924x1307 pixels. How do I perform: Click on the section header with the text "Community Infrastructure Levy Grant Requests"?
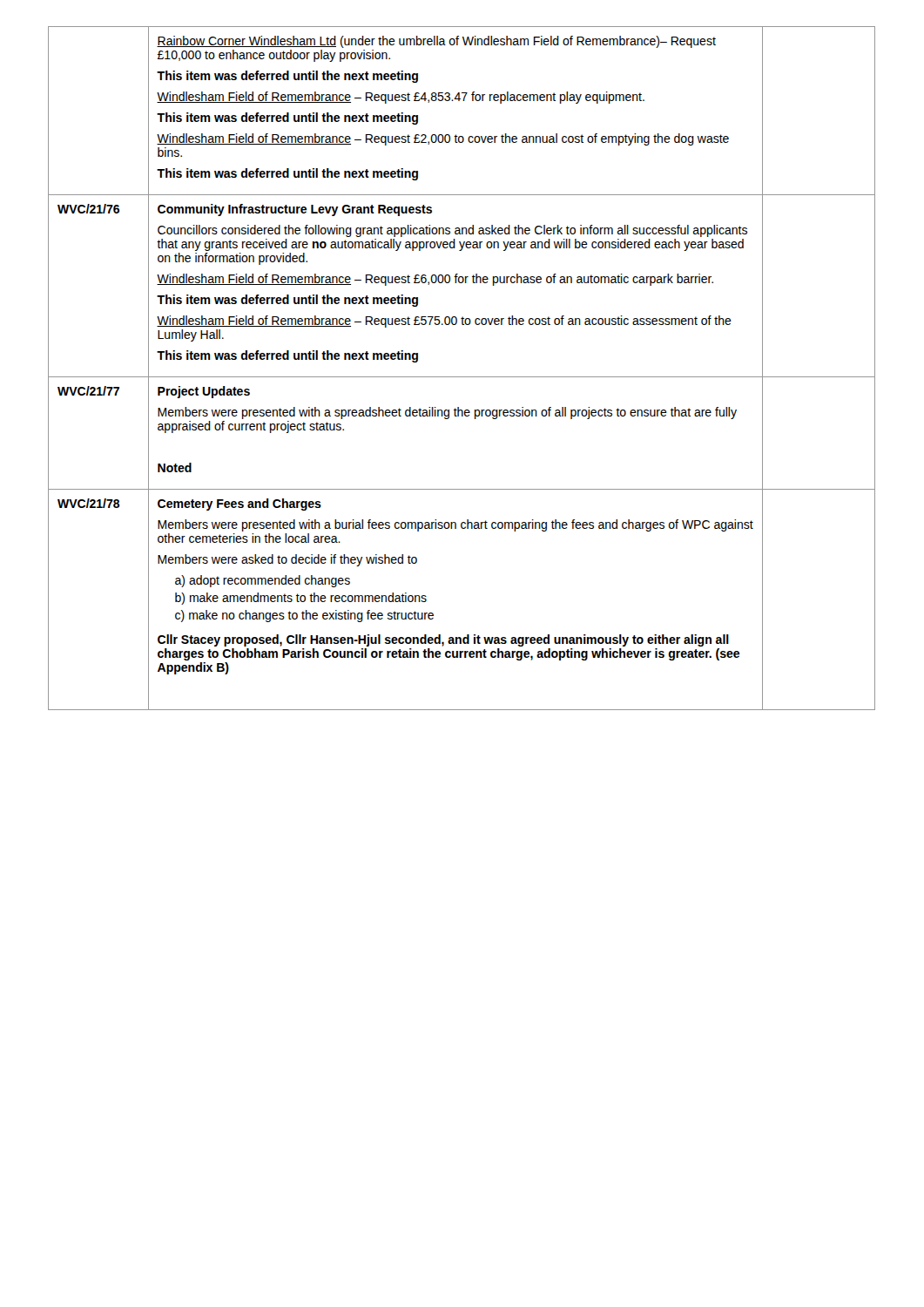pos(295,209)
